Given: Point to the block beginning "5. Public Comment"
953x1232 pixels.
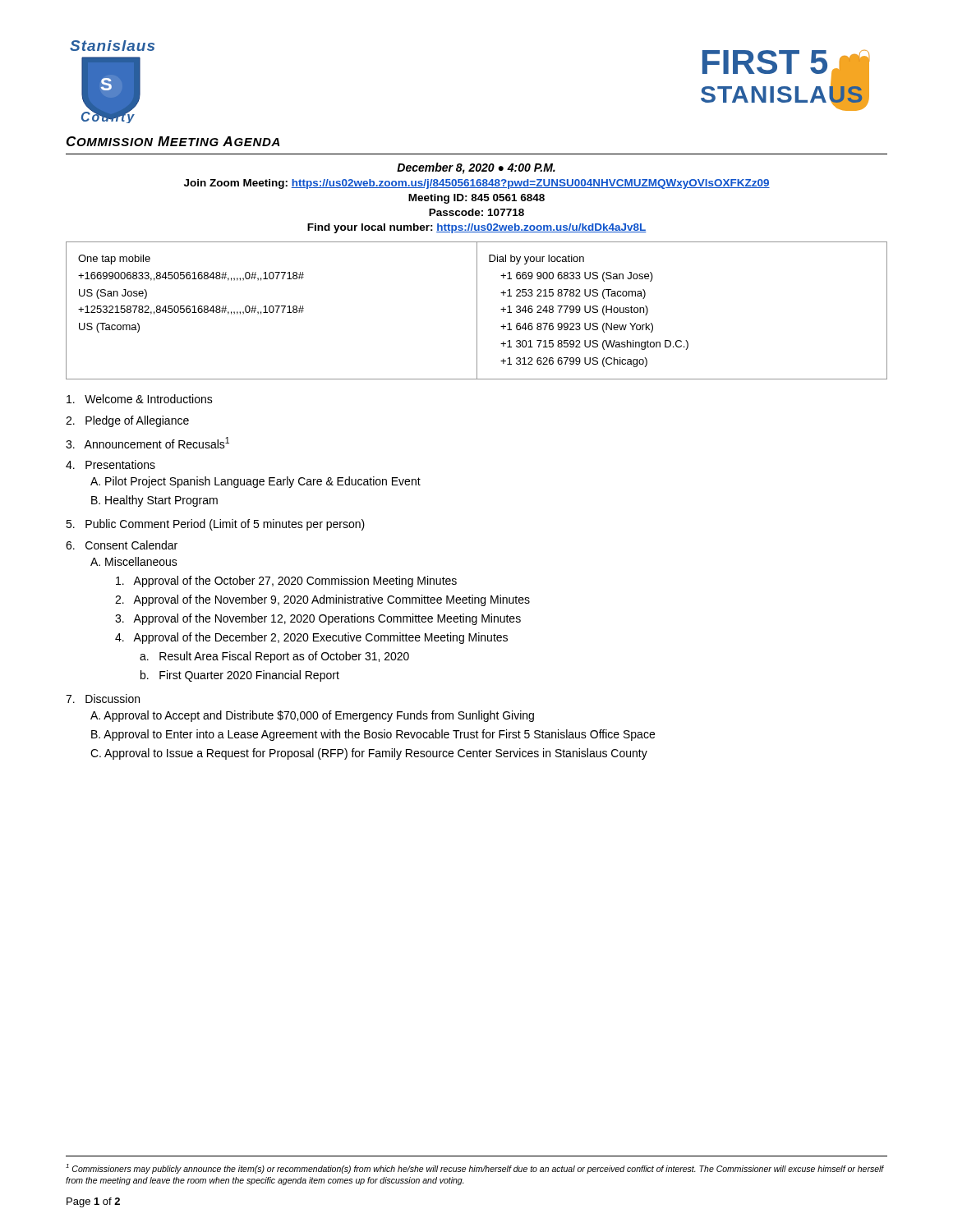Looking at the screenshot, I should coord(215,524).
